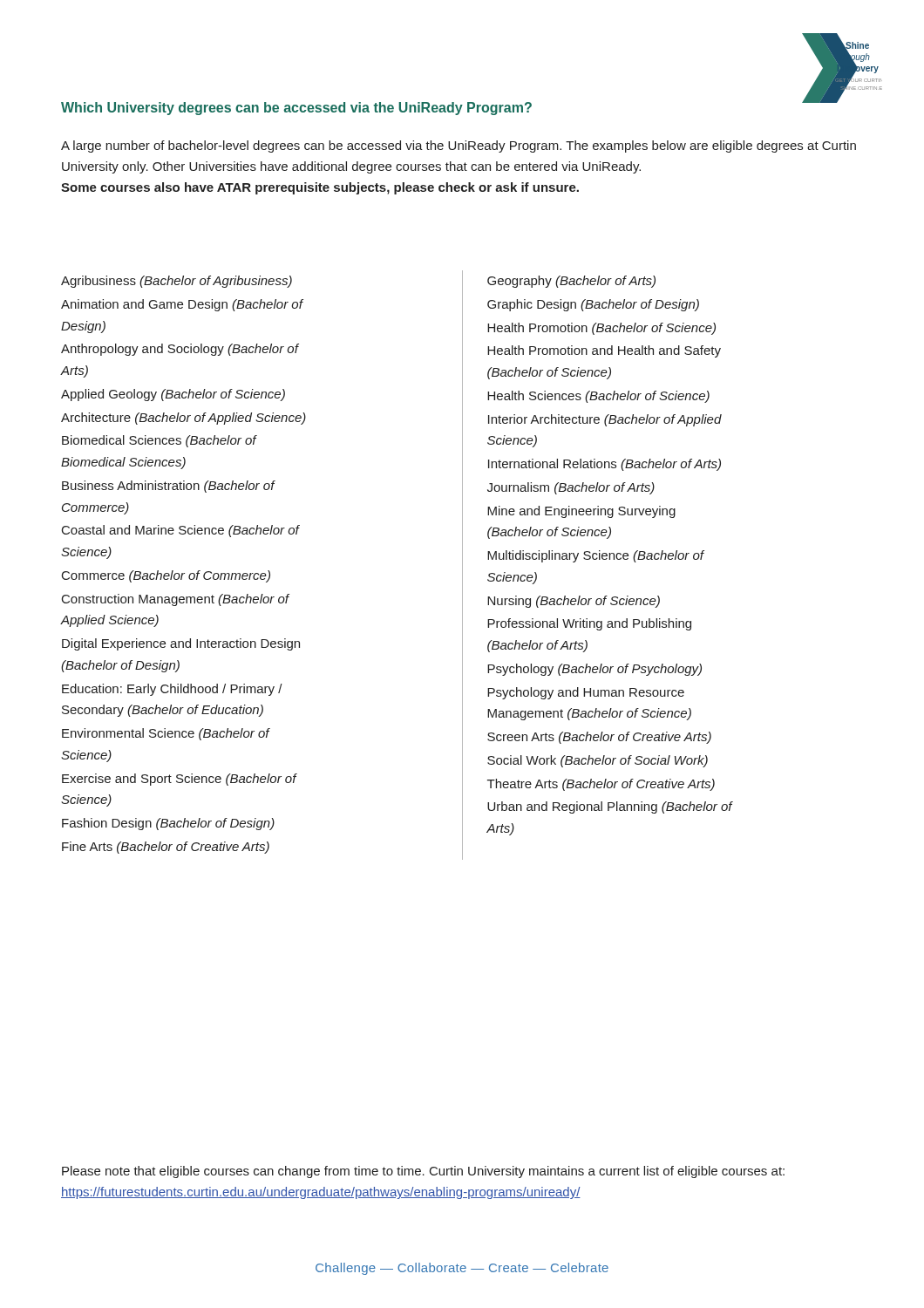The image size is (924, 1308).
Task: Point to "Business Administration (Bachelor ofCommerce)"
Action: pyautogui.click(x=167, y=496)
